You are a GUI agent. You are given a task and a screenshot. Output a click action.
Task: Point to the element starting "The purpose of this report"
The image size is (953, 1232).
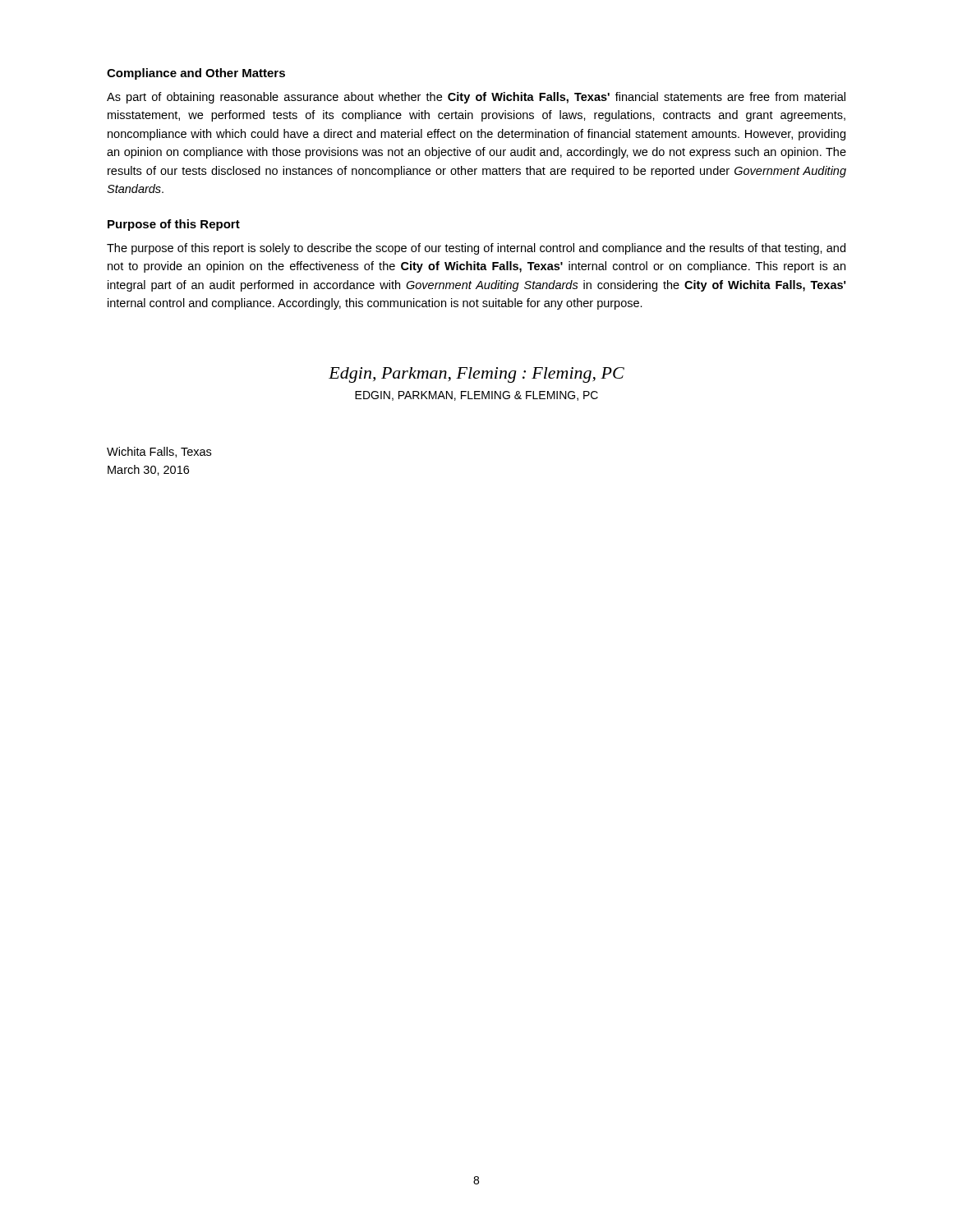coord(476,276)
